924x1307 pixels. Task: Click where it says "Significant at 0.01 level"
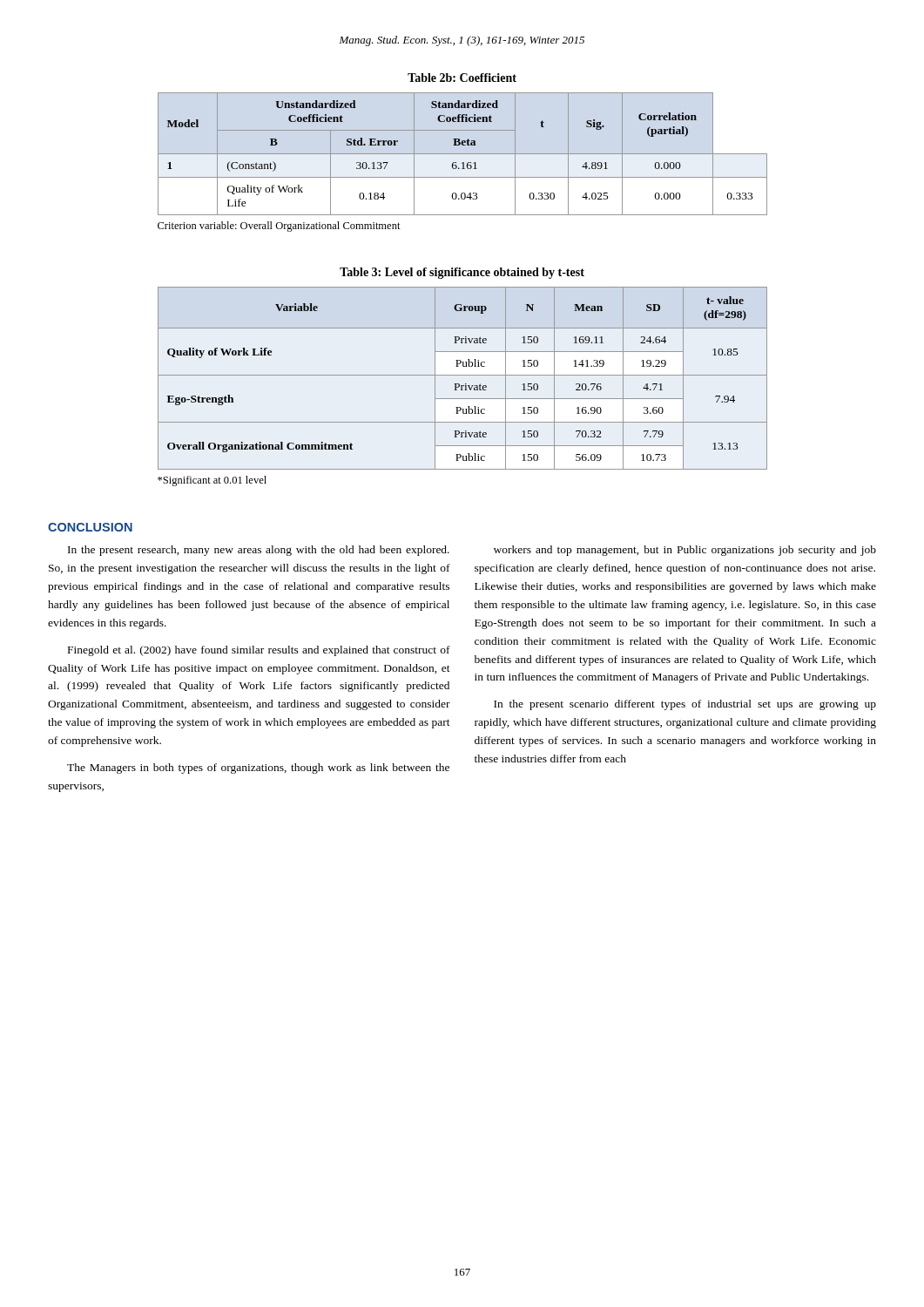coord(212,480)
